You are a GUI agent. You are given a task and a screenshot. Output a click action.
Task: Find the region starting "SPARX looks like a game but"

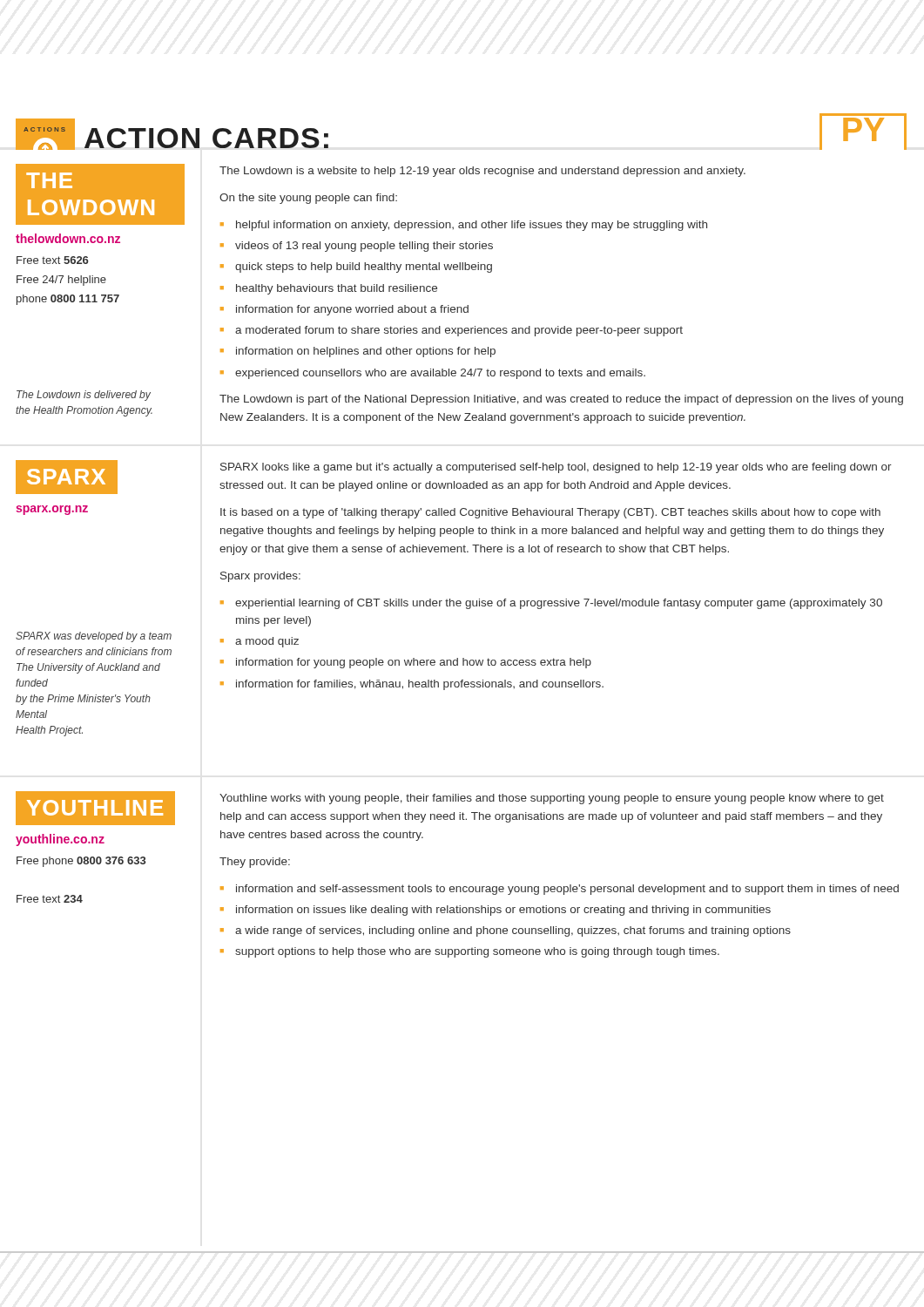tap(555, 476)
